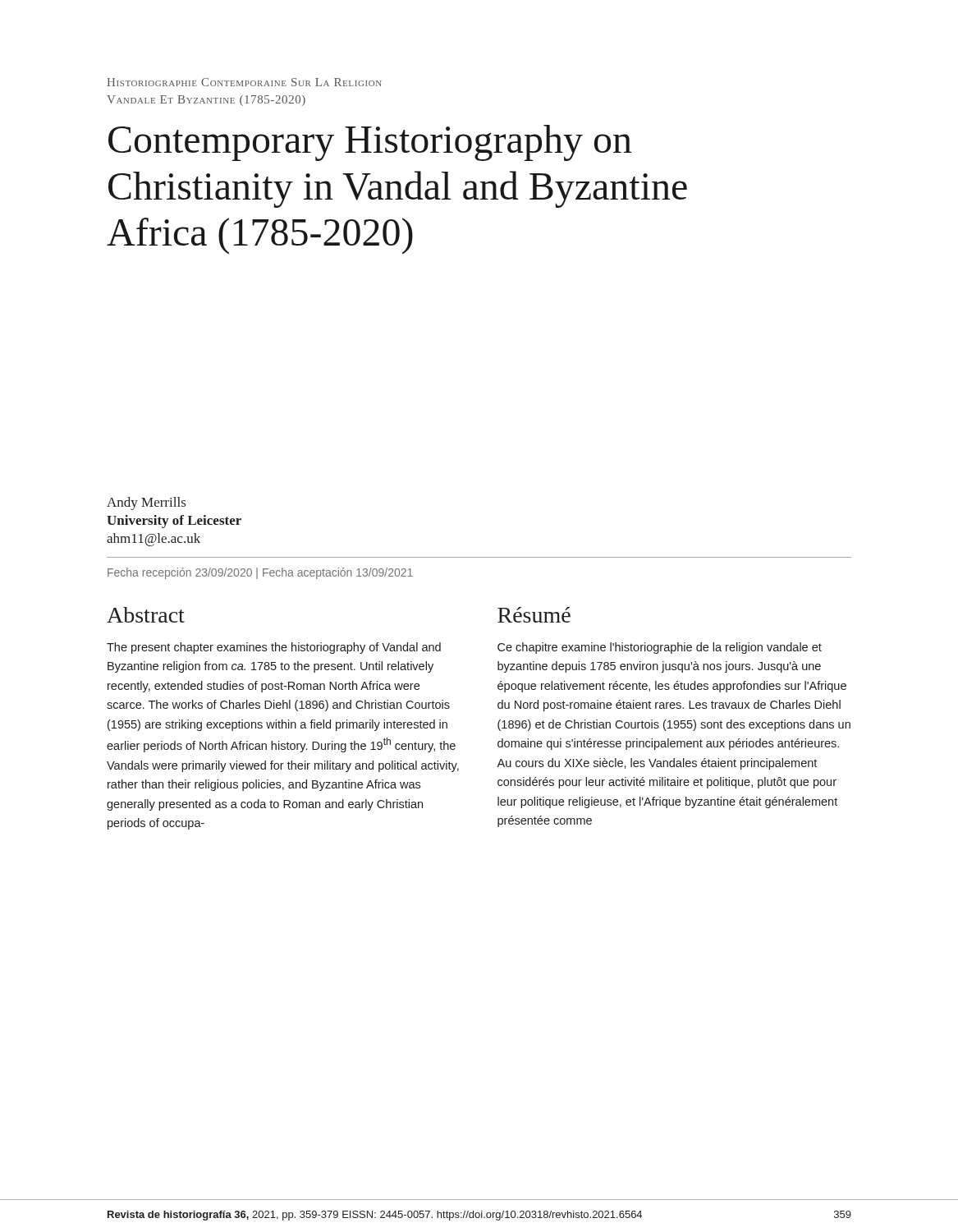Where is the passage that starts "The present chapter examines the"?
This screenshot has width=958, height=1232.
point(283,735)
